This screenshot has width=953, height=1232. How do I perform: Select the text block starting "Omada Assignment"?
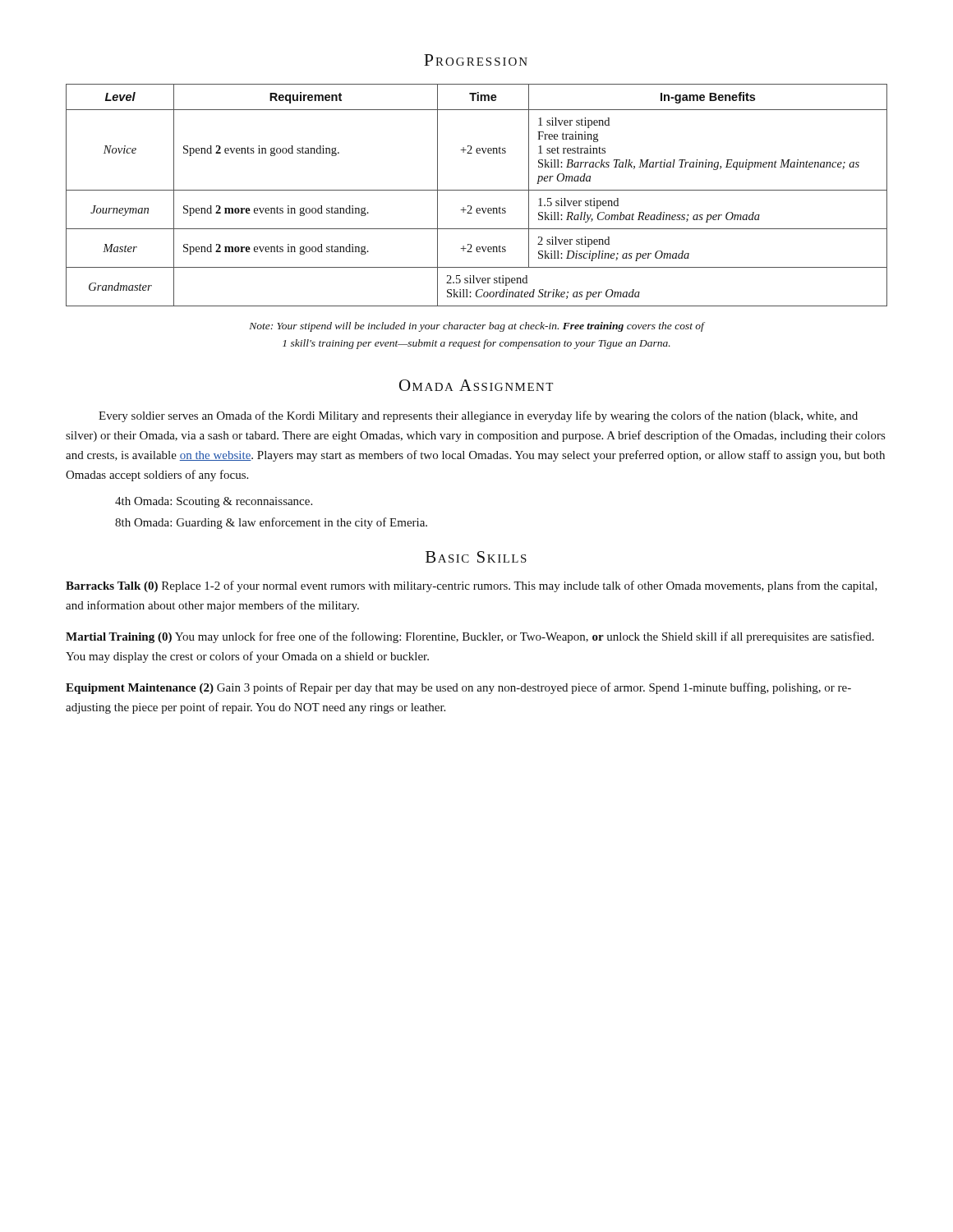(476, 385)
